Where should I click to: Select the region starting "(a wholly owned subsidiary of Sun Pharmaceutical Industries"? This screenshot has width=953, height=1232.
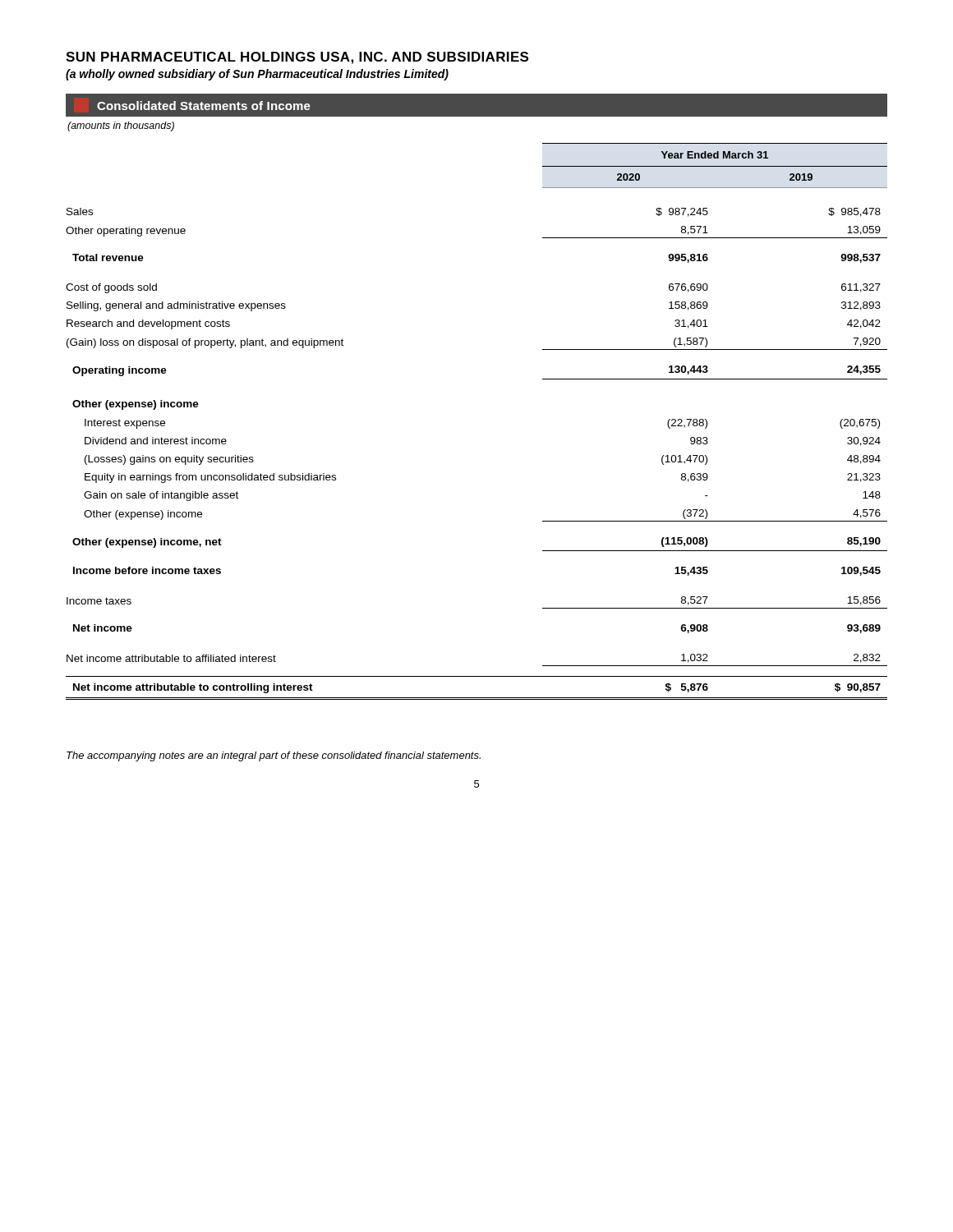[257, 75]
